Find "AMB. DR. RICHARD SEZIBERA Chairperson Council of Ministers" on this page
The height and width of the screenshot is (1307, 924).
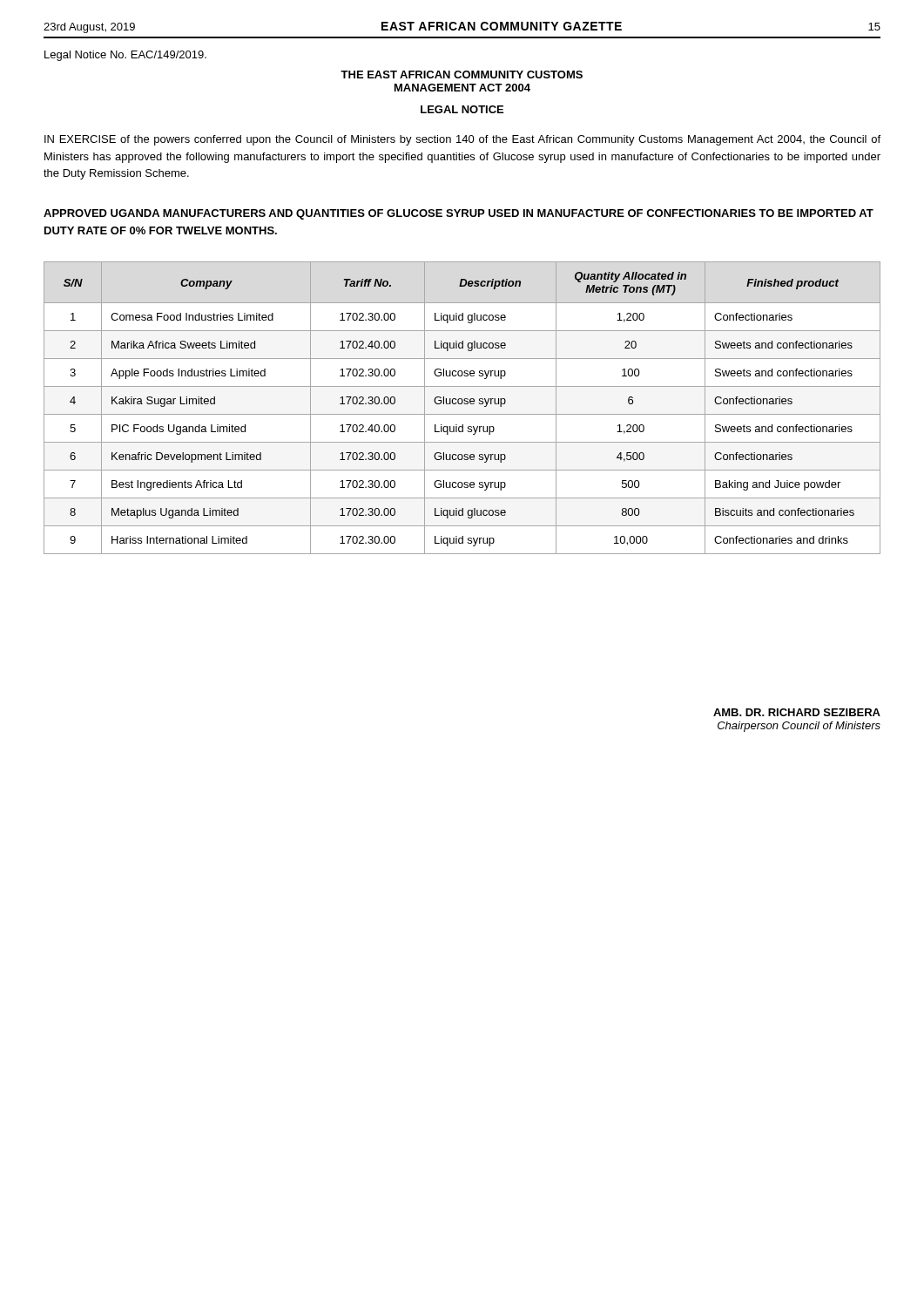tap(797, 719)
